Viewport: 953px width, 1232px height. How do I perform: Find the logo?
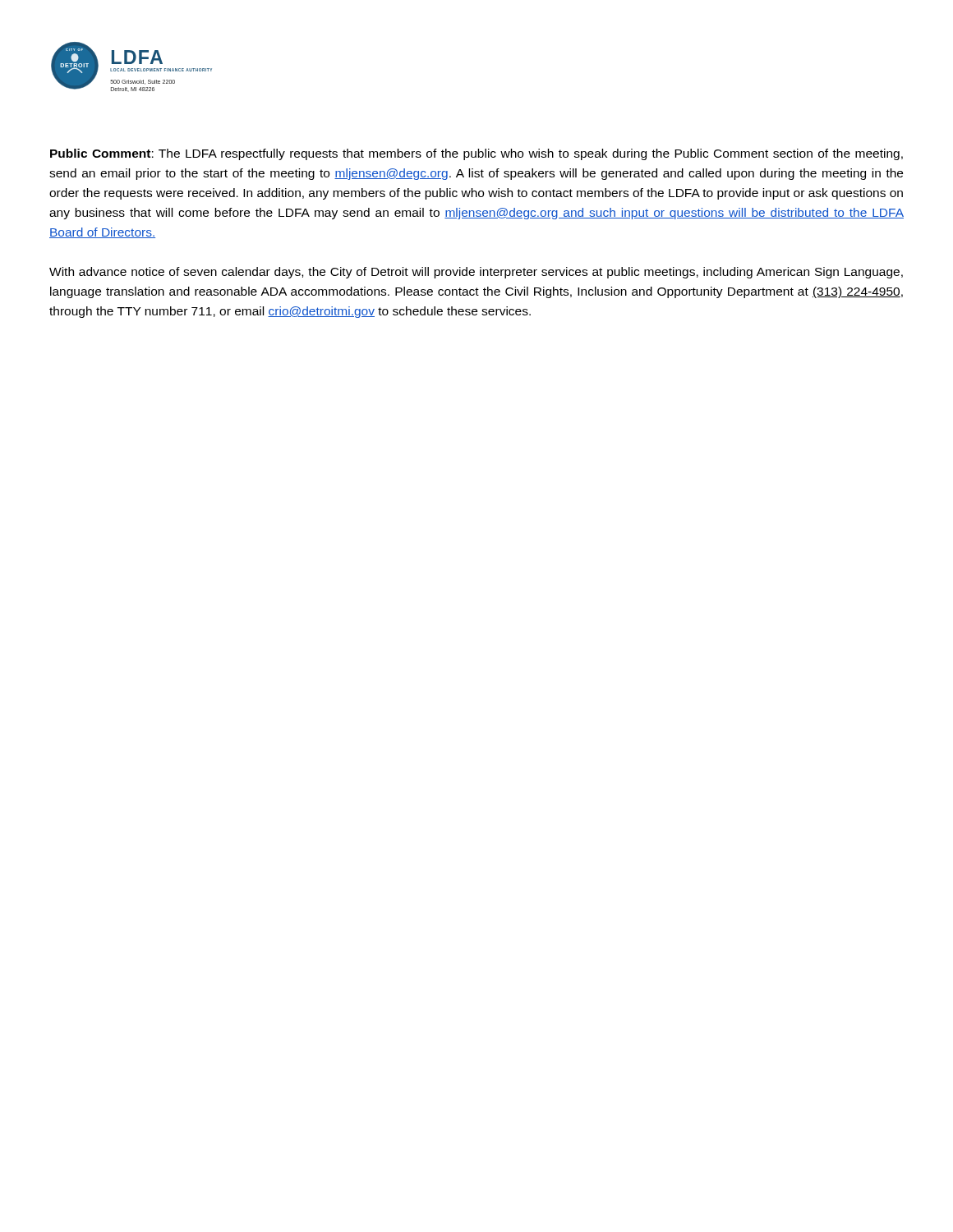[131, 72]
